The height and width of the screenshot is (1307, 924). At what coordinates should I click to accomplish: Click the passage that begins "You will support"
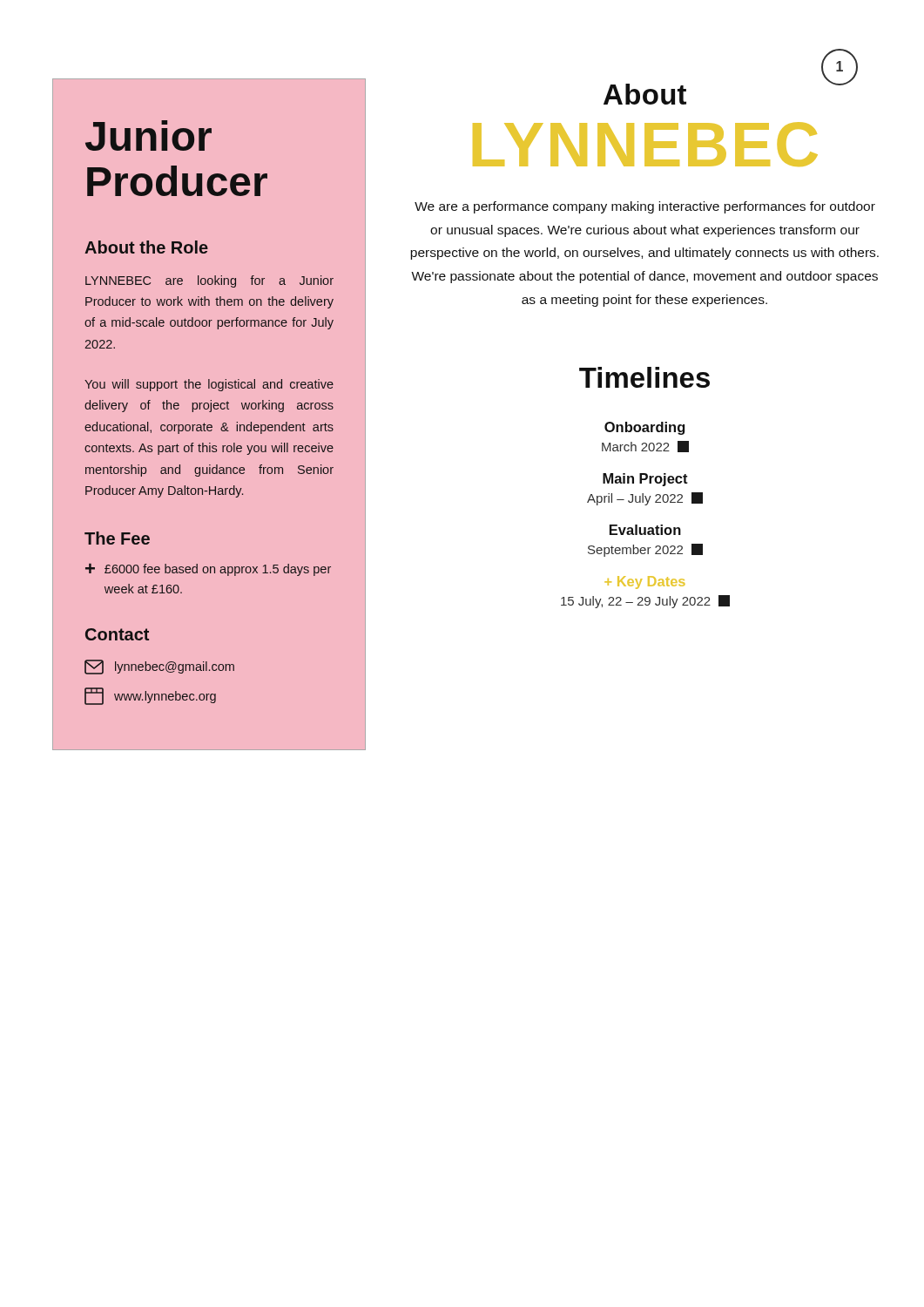point(209,437)
